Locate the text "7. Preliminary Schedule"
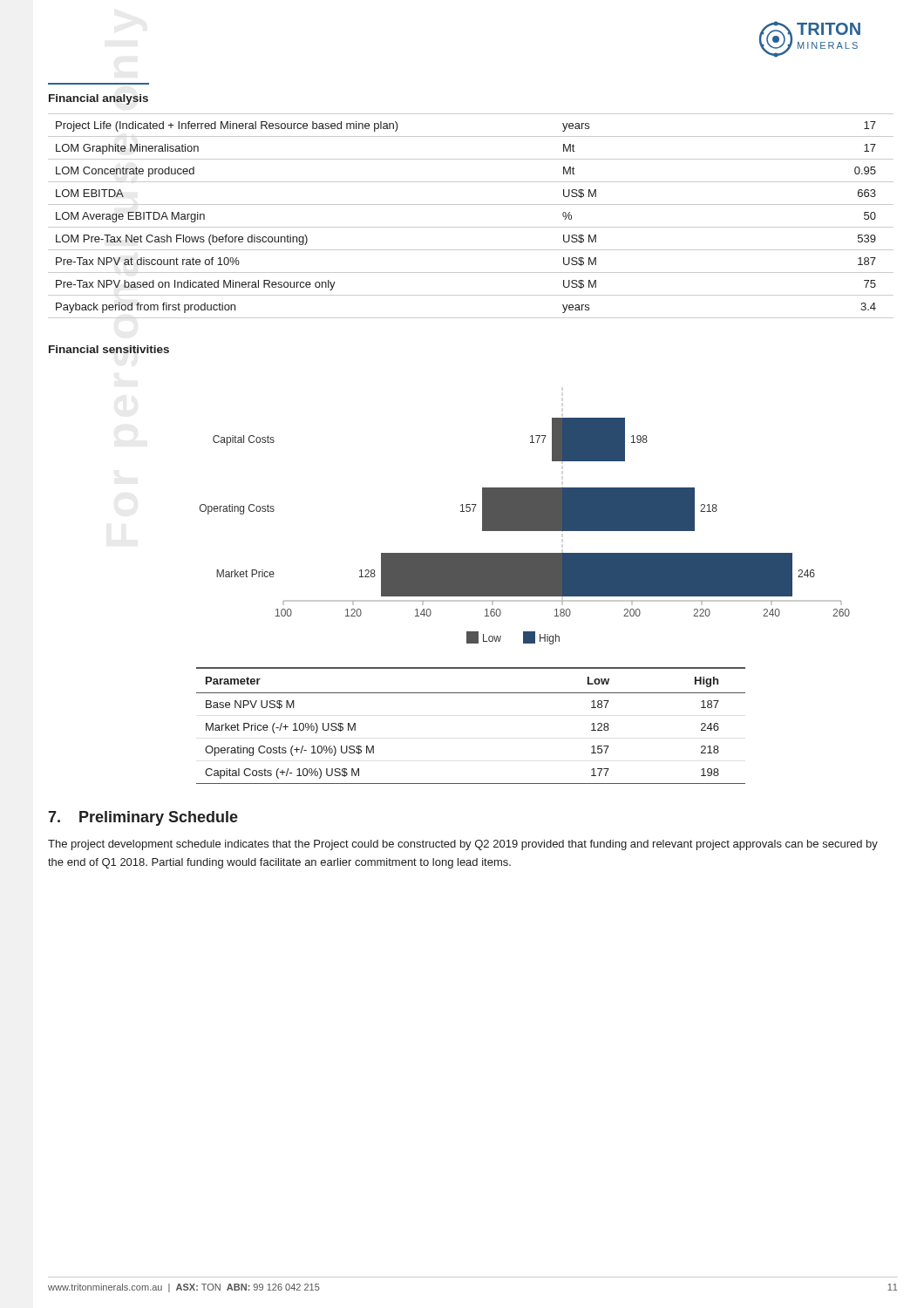Image resolution: width=924 pixels, height=1308 pixels. pos(143,817)
